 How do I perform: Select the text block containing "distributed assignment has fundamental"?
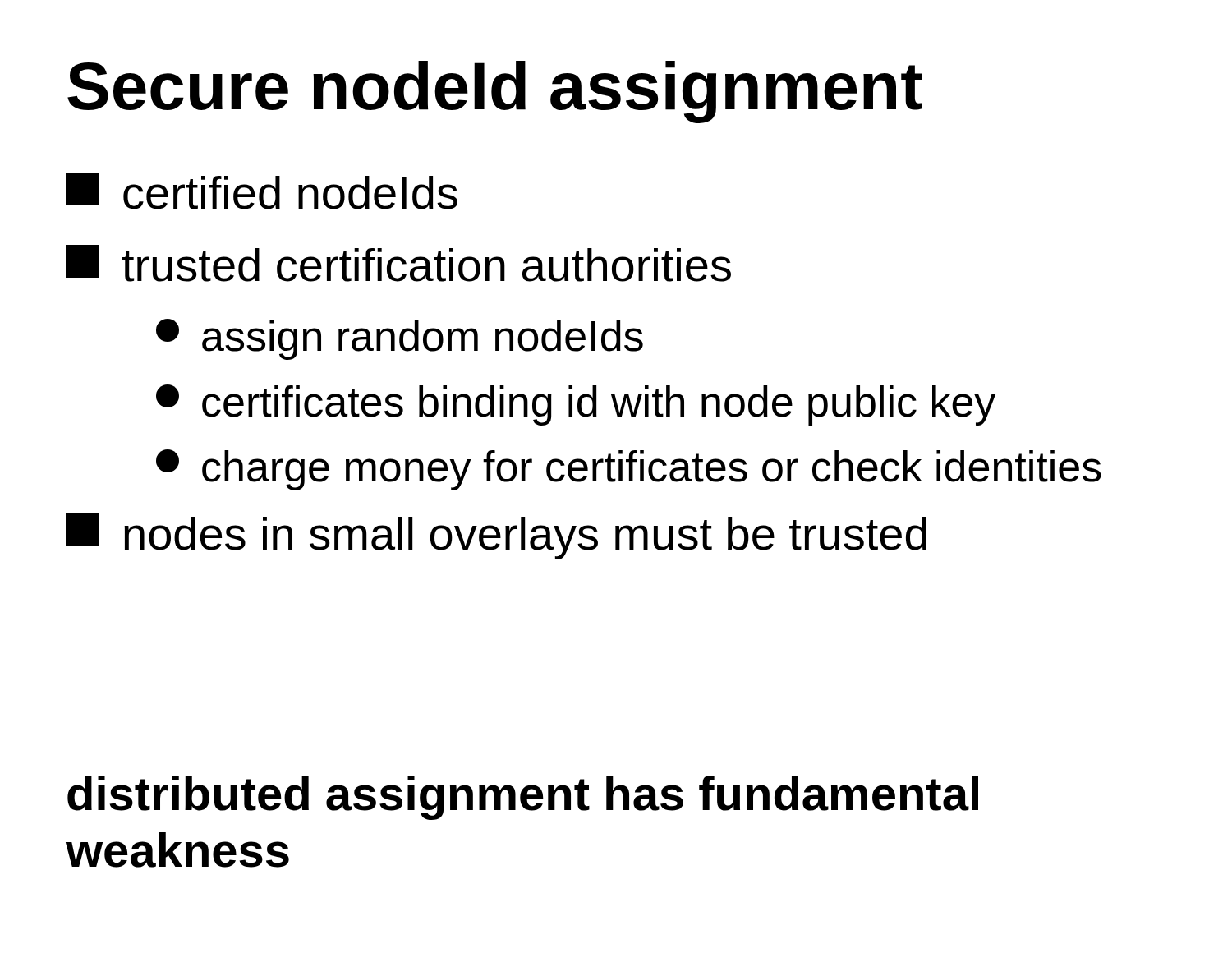(x=524, y=822)
